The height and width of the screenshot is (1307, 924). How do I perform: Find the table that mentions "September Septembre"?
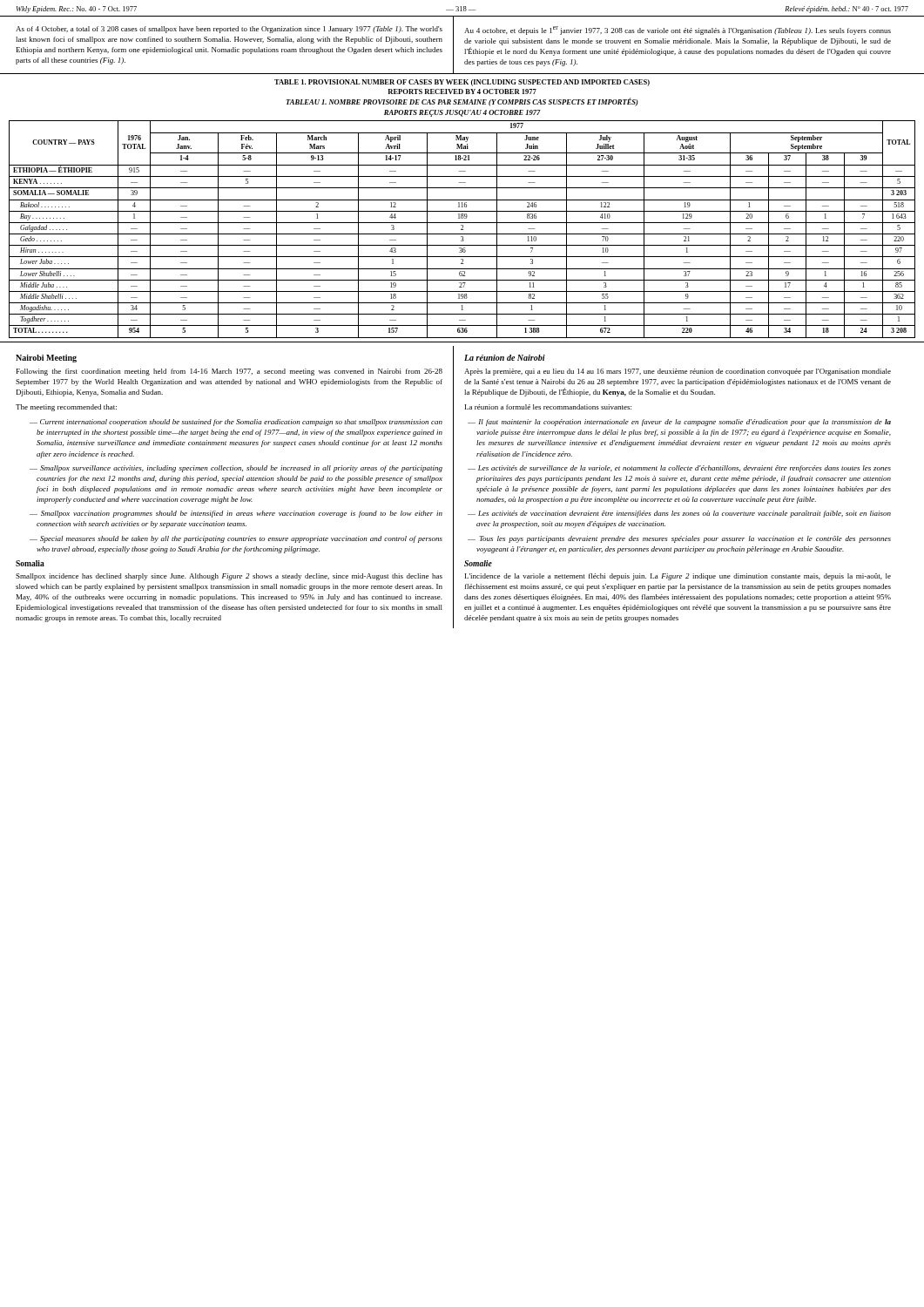click(x=462, y=229)
